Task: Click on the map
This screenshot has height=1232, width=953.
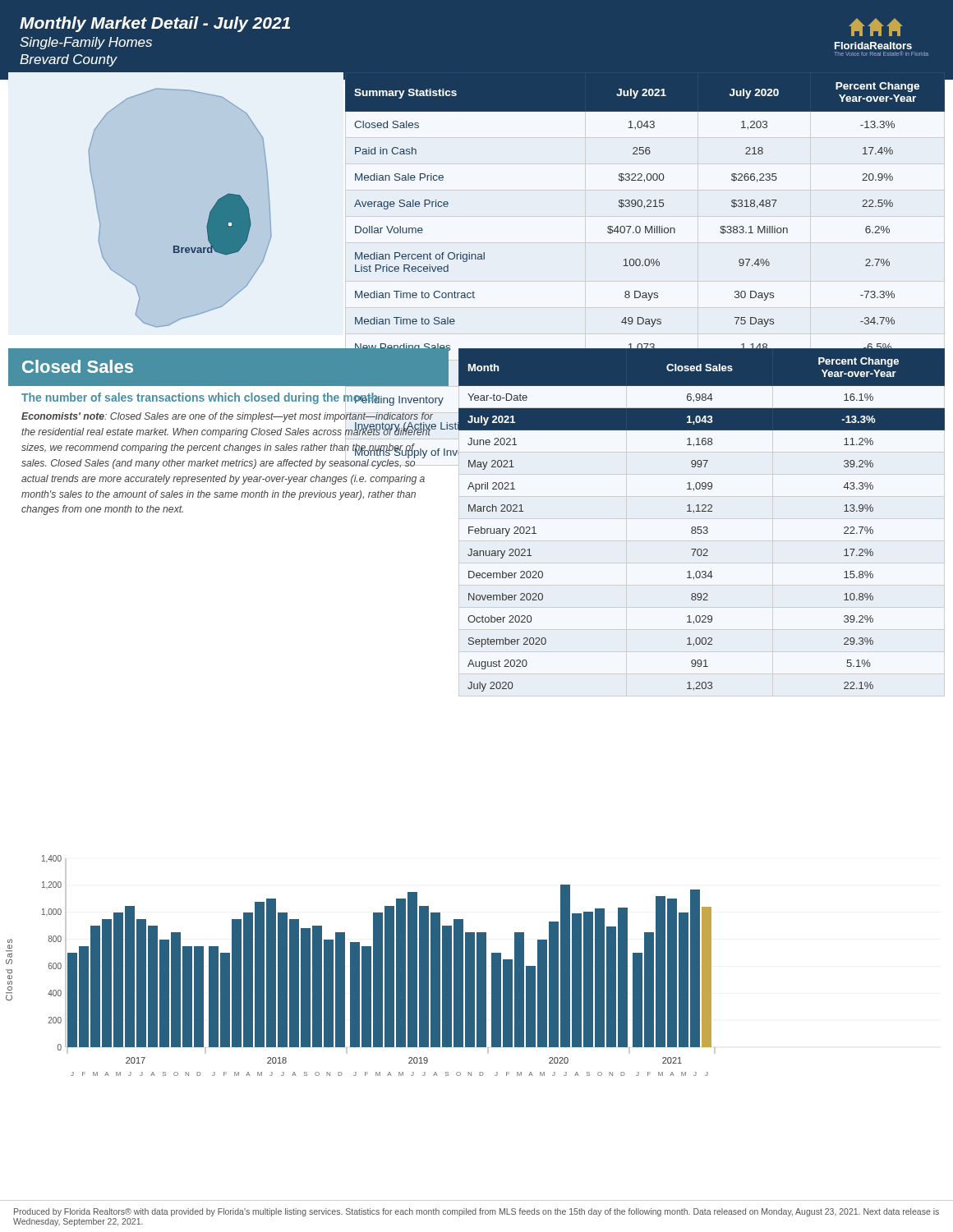Action: point(176,204)
